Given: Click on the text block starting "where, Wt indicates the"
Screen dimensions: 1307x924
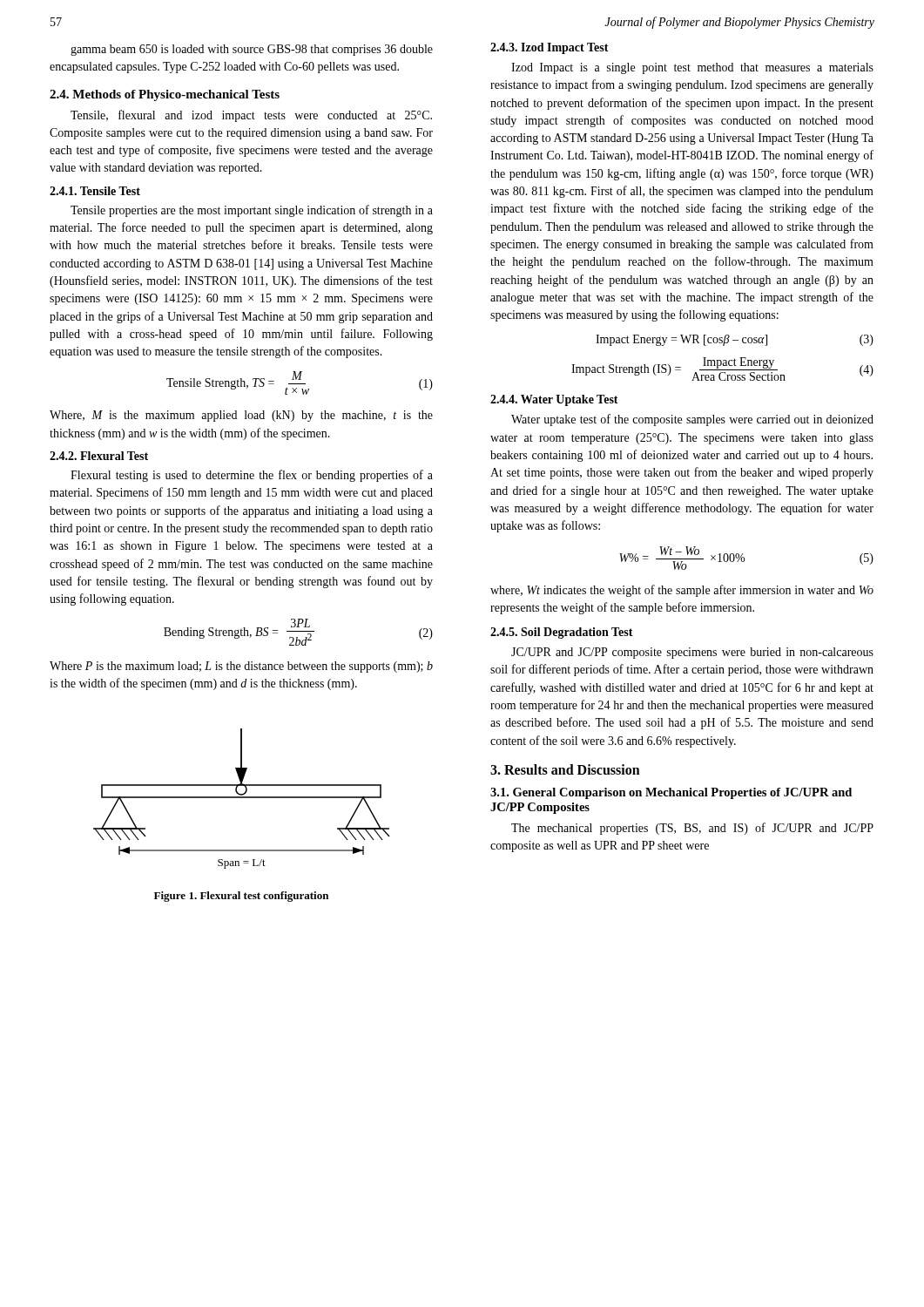Looking at the screenshot, I should pyautogui.click(x=682, y=599).
